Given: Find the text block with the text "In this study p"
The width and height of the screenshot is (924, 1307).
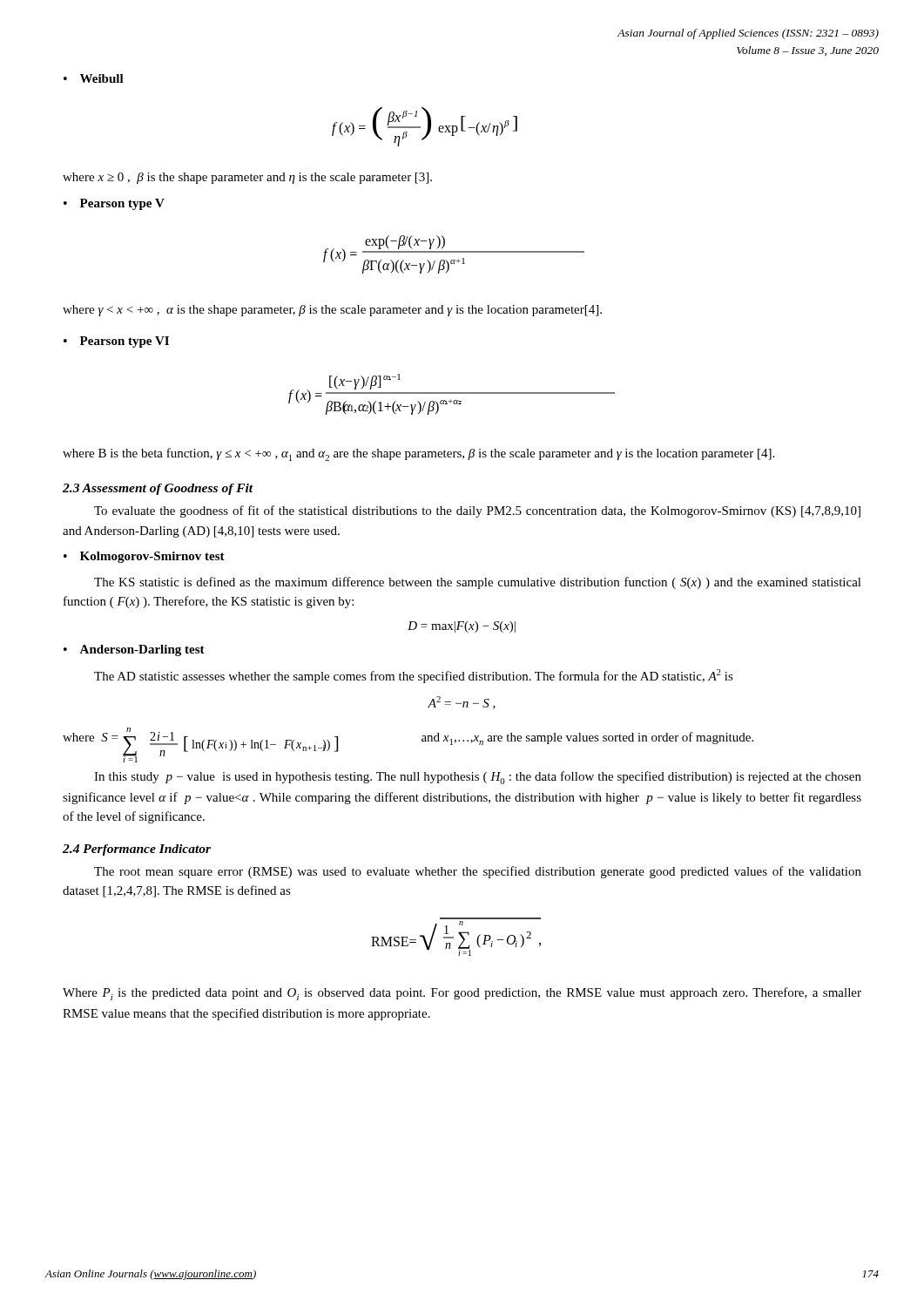Looking at the screenshot, I should point(462,796).
